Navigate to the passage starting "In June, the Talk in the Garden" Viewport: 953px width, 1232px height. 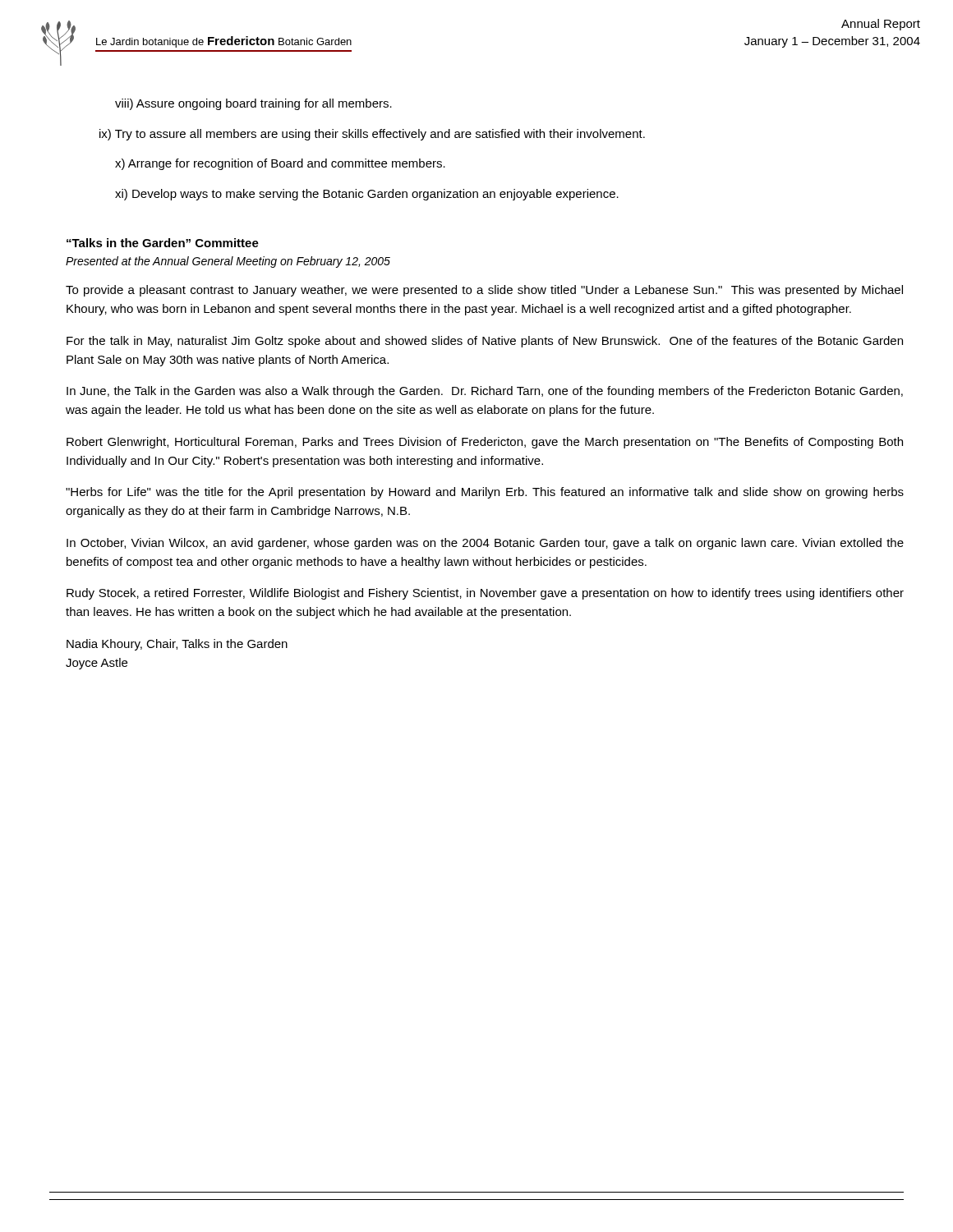coord(485,400)
